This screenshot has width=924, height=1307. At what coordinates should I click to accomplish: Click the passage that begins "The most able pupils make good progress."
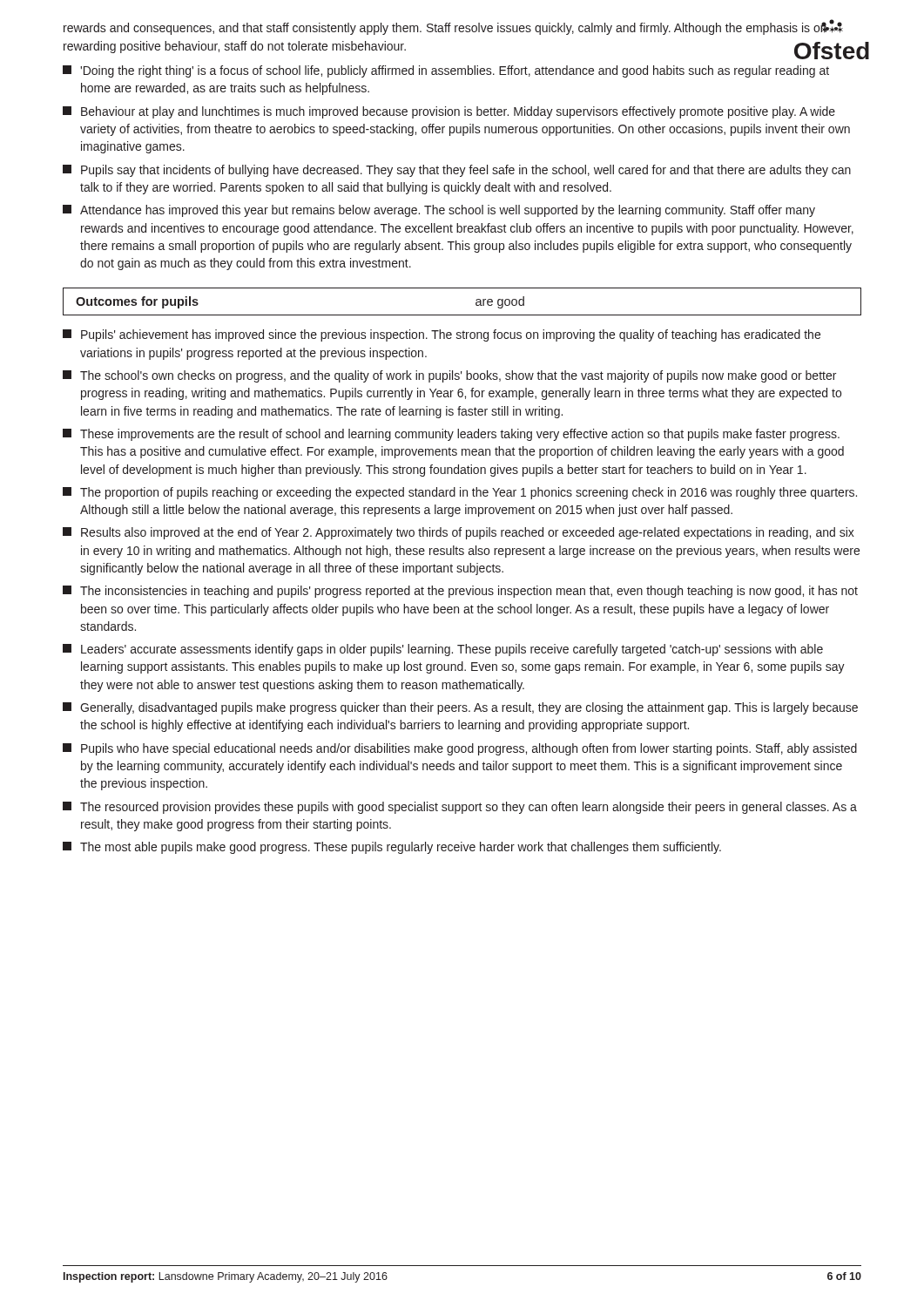[x=462, y=847]
